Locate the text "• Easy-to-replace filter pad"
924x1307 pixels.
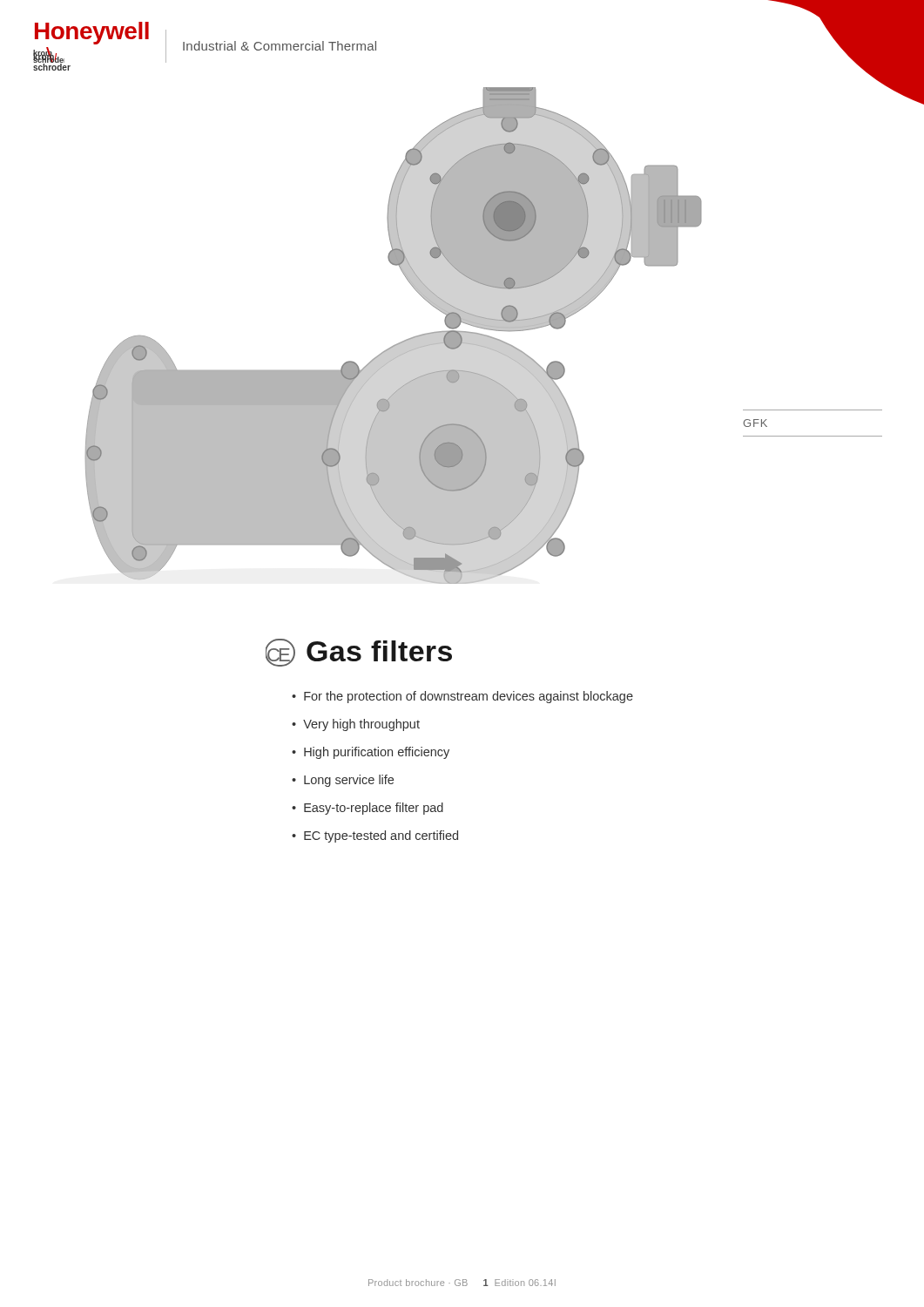point(368,808)
